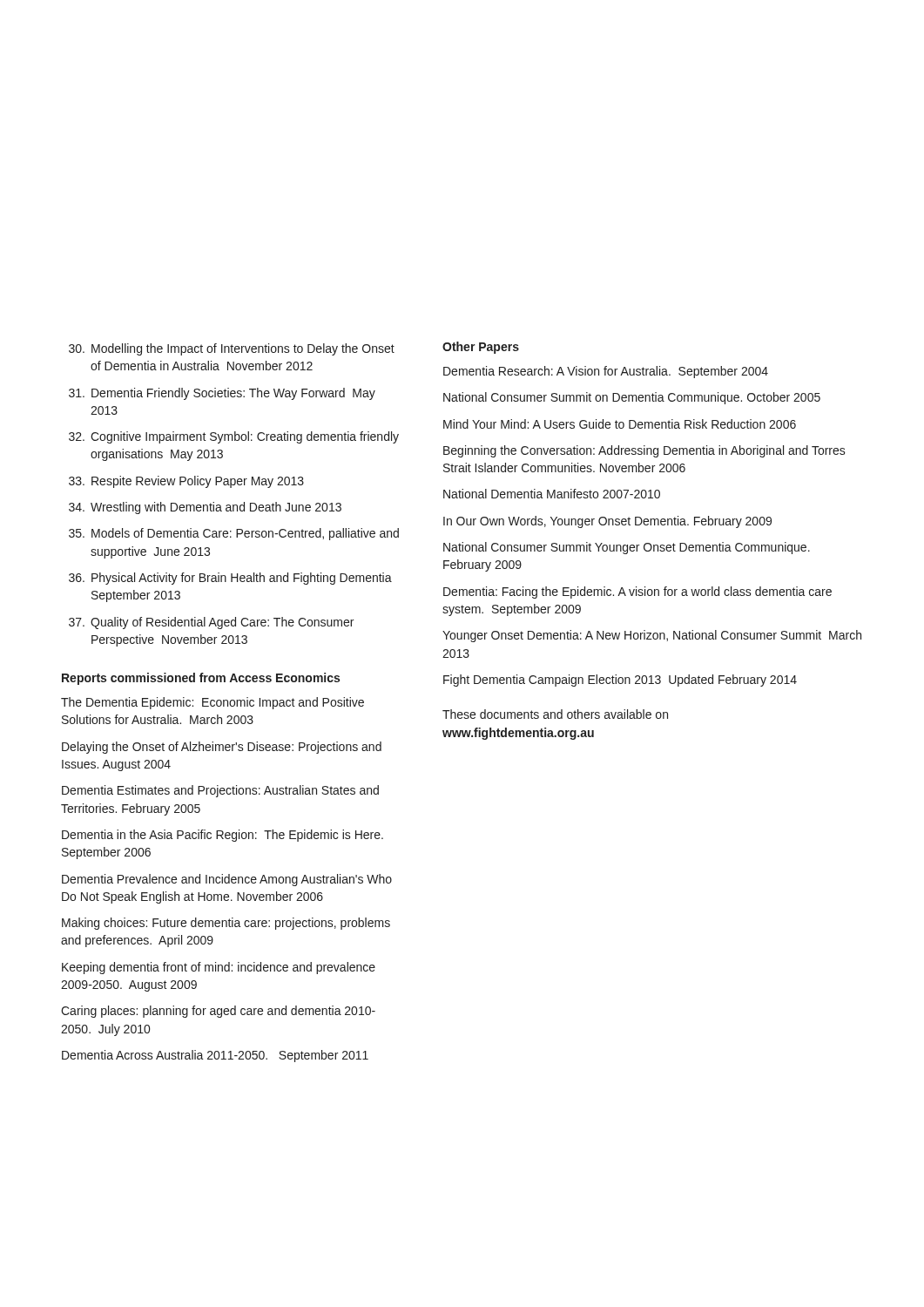Screen dimensions: 1307x924
Task: Point to the passage starting "Delaying the Onset"
Action: click(221, 755)
